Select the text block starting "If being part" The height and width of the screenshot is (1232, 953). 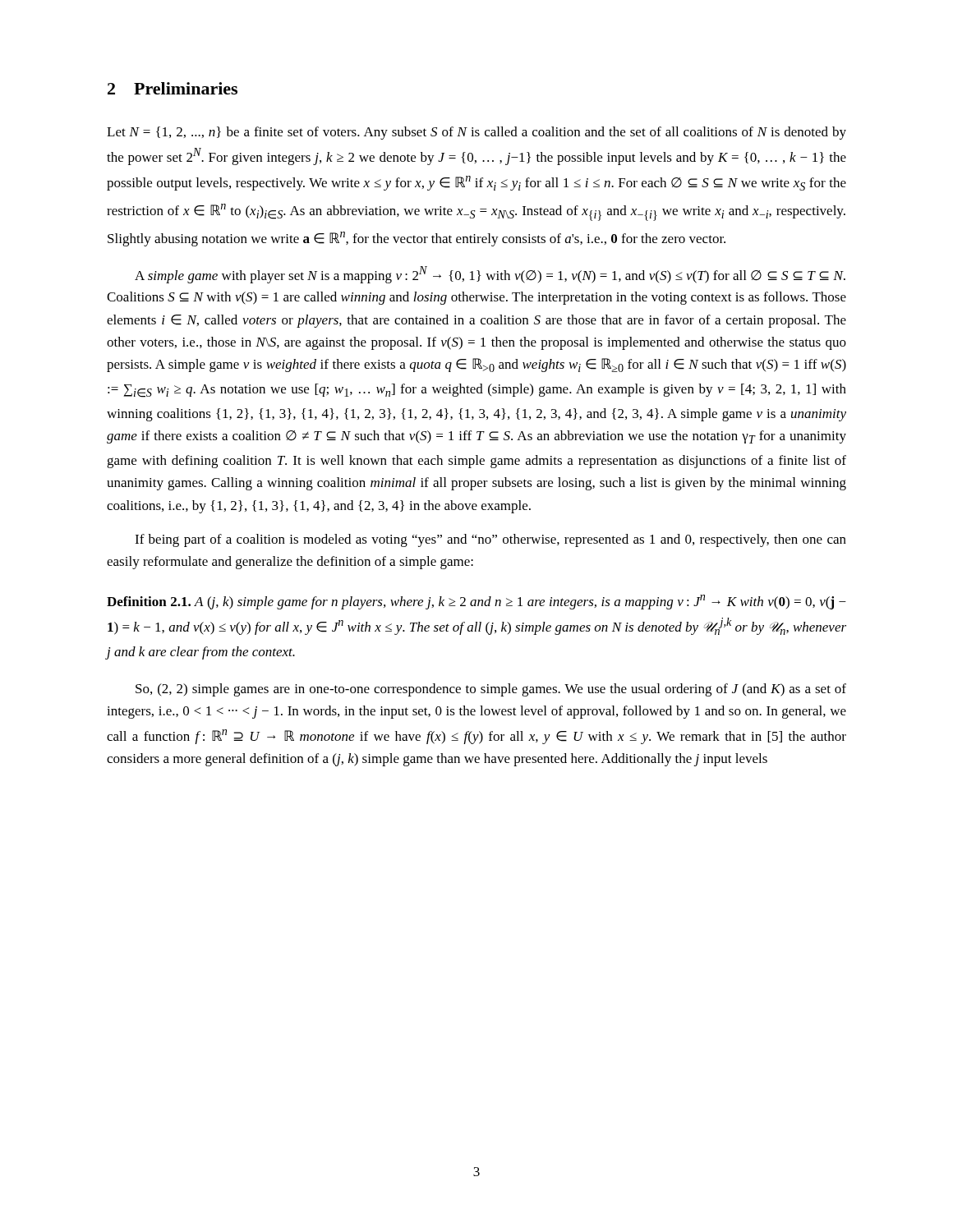click(476, 550)
